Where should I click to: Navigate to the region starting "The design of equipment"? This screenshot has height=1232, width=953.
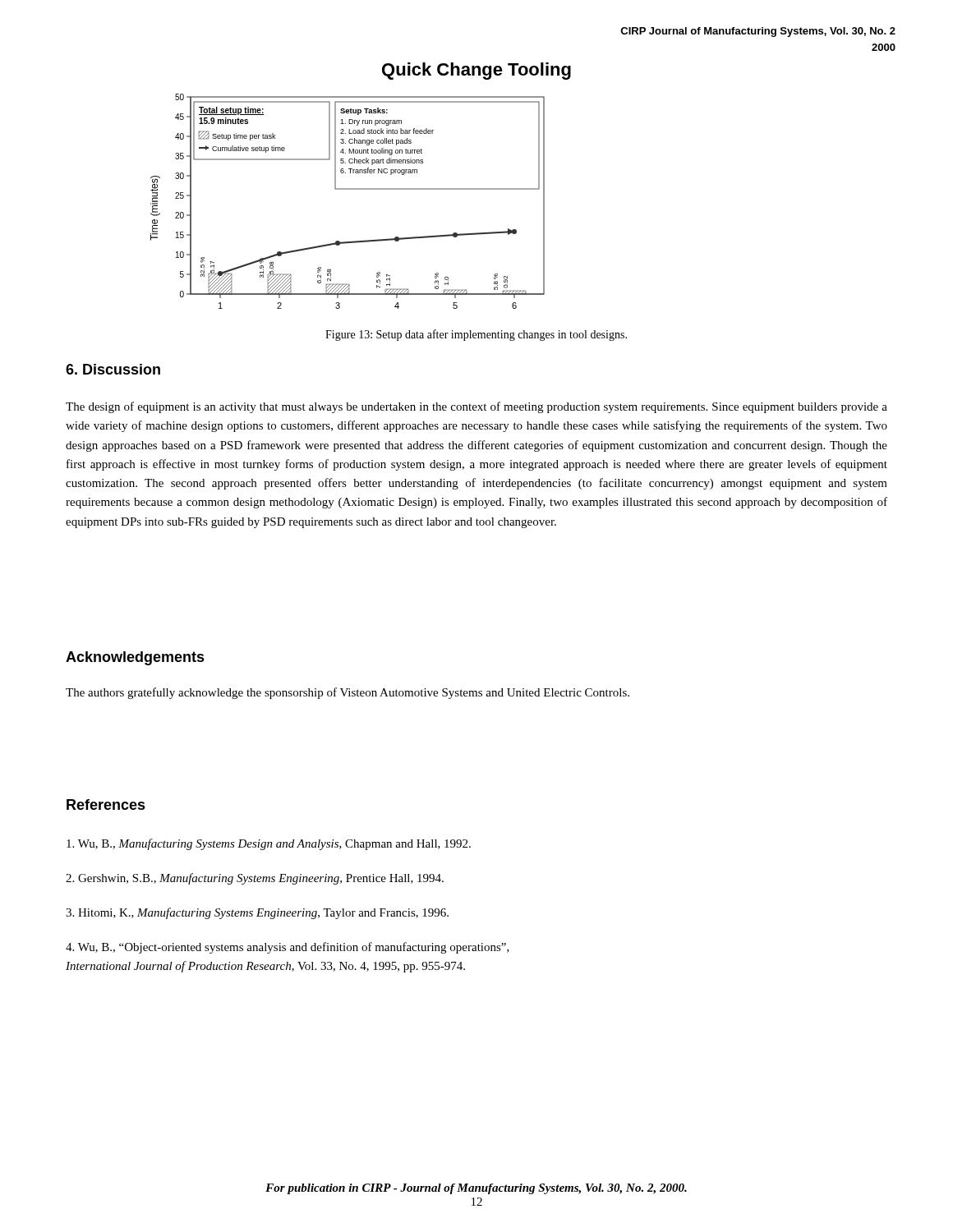point(476,464)
